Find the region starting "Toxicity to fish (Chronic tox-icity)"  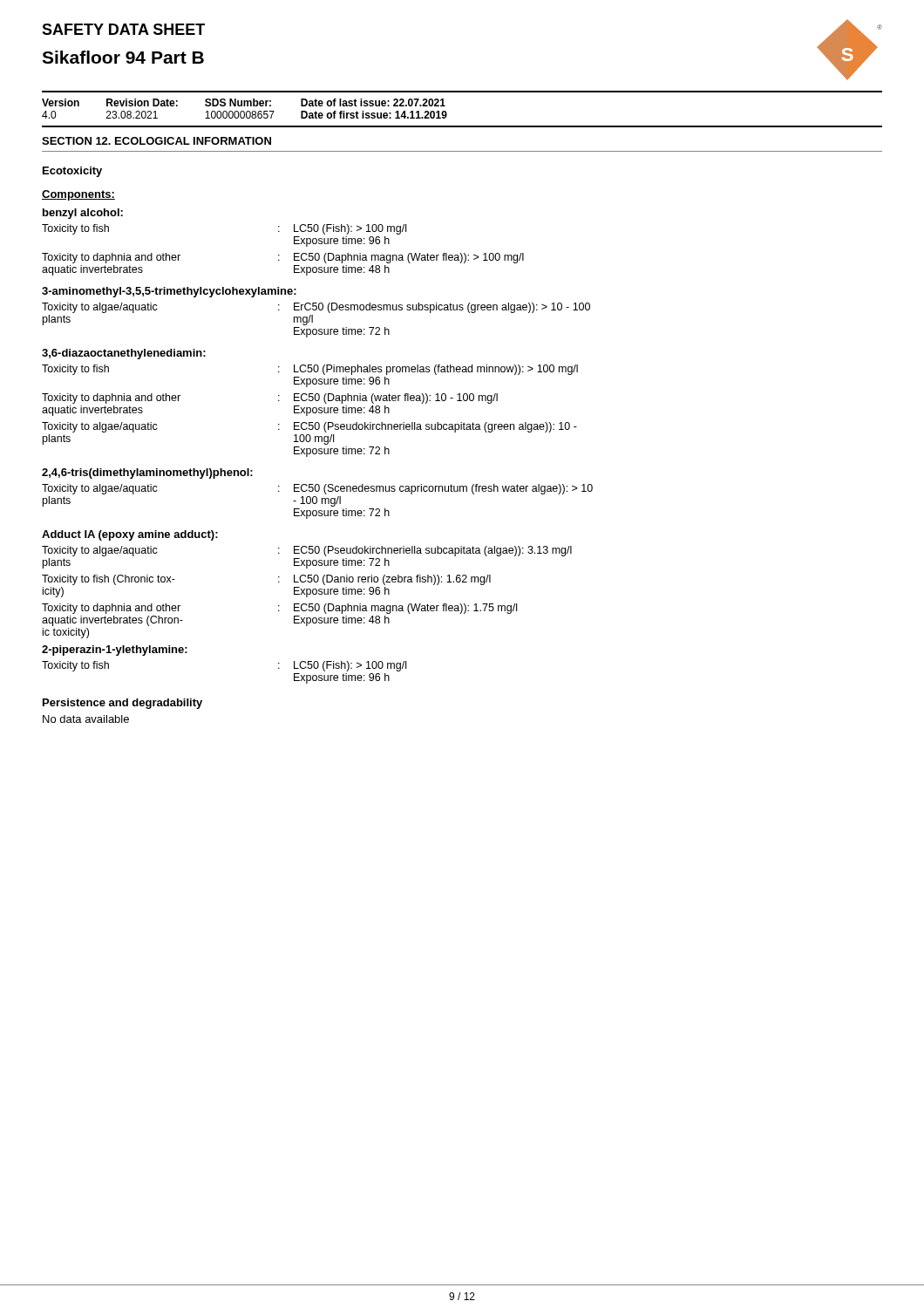105,579
